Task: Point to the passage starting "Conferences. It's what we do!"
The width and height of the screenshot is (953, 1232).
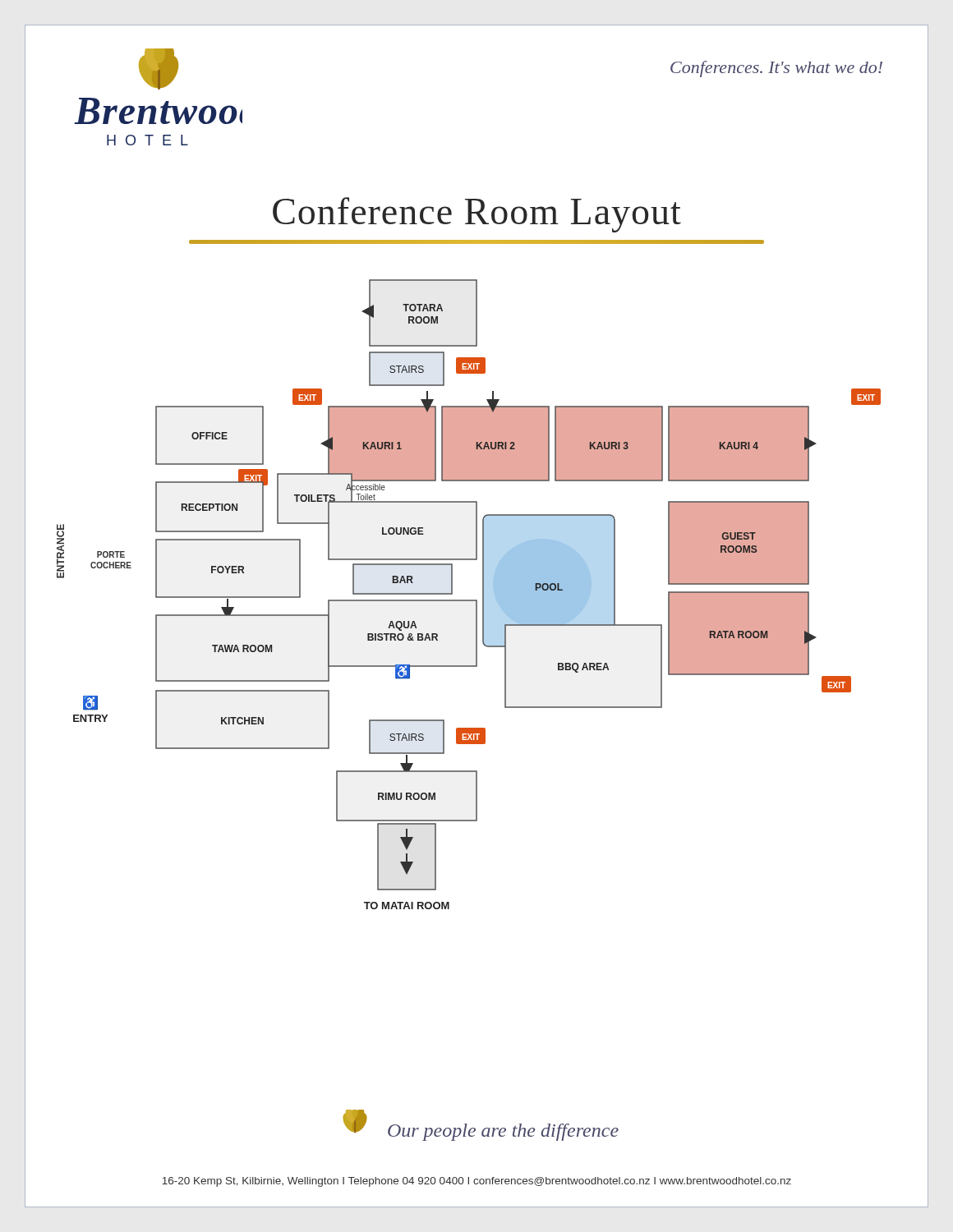Action: click(776, 67)
